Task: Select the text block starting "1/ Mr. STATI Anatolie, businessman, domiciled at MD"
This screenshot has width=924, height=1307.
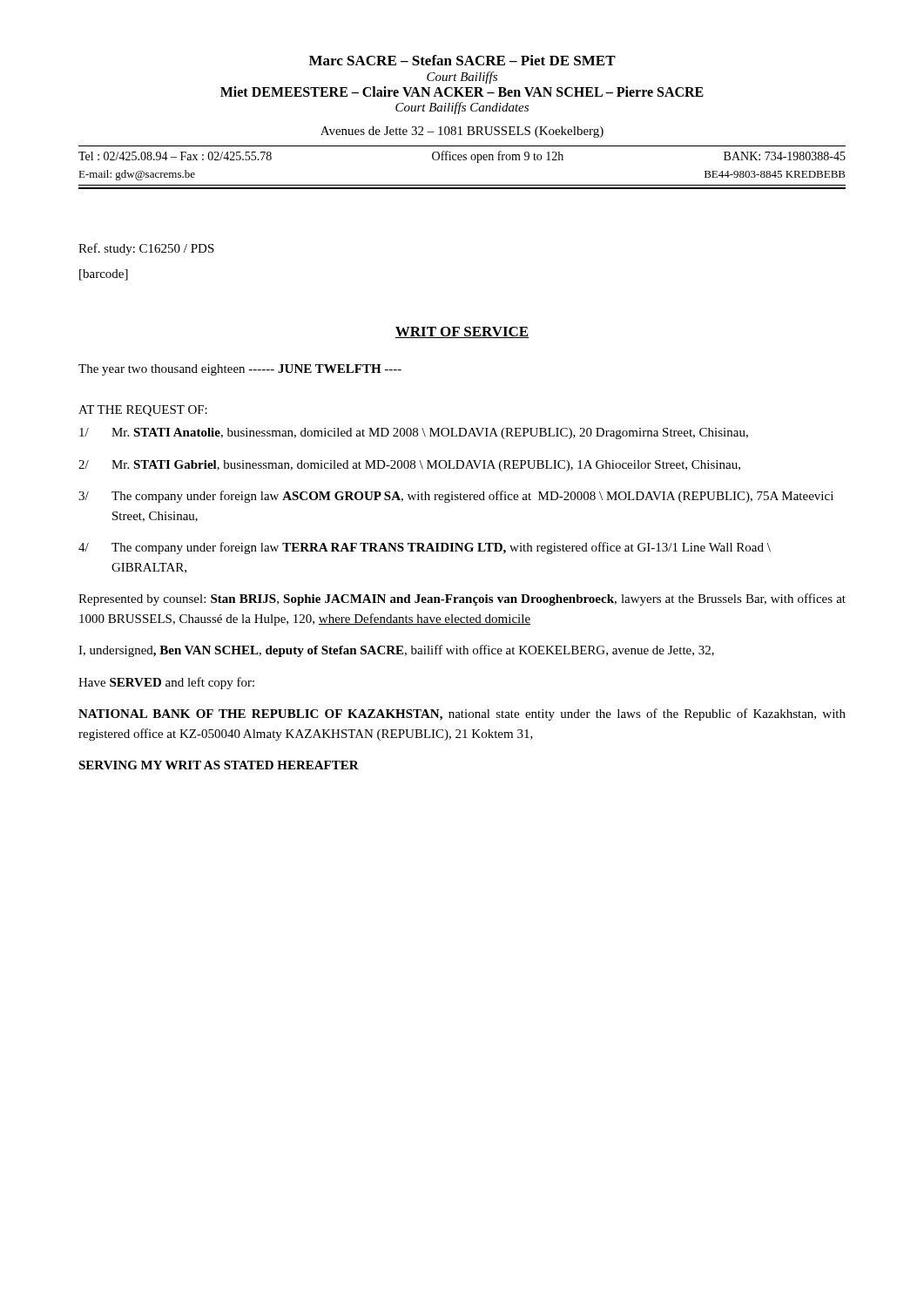Action: (x=462, y=432)
